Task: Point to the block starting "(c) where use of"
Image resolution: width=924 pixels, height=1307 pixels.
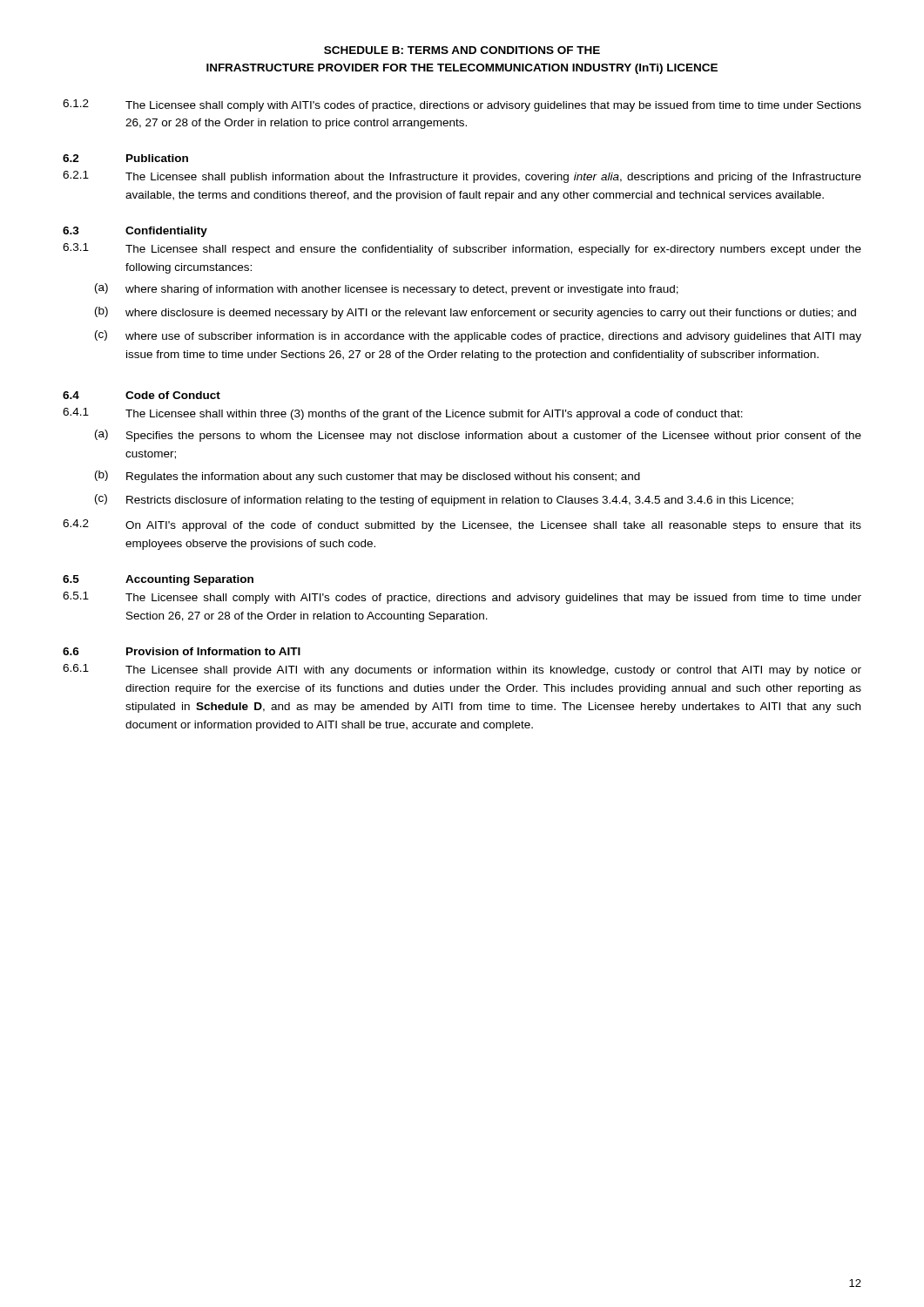Action: tap(462, 346)
